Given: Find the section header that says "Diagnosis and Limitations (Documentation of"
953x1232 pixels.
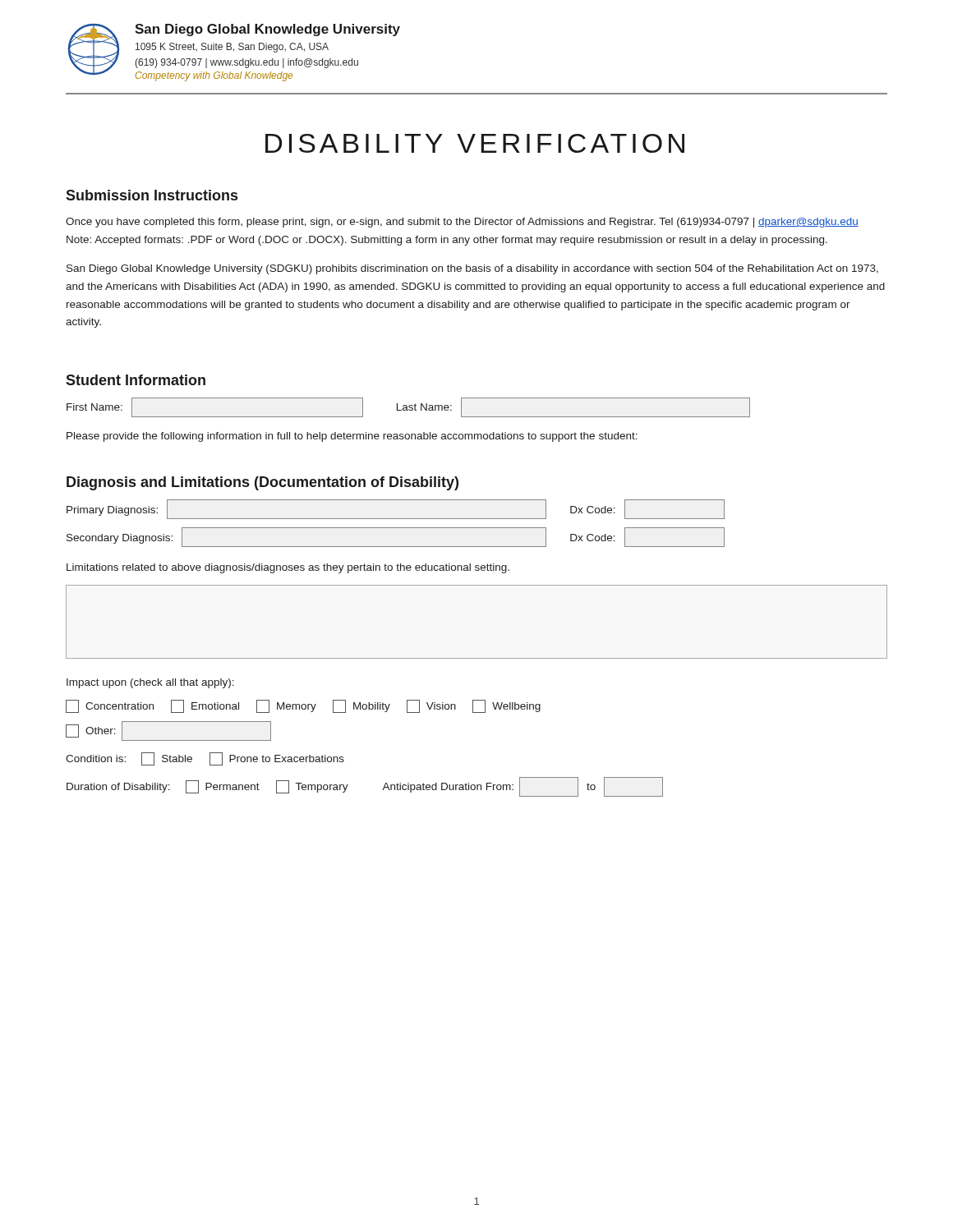Looking at the screenshot, I should [x=263, y=482].
